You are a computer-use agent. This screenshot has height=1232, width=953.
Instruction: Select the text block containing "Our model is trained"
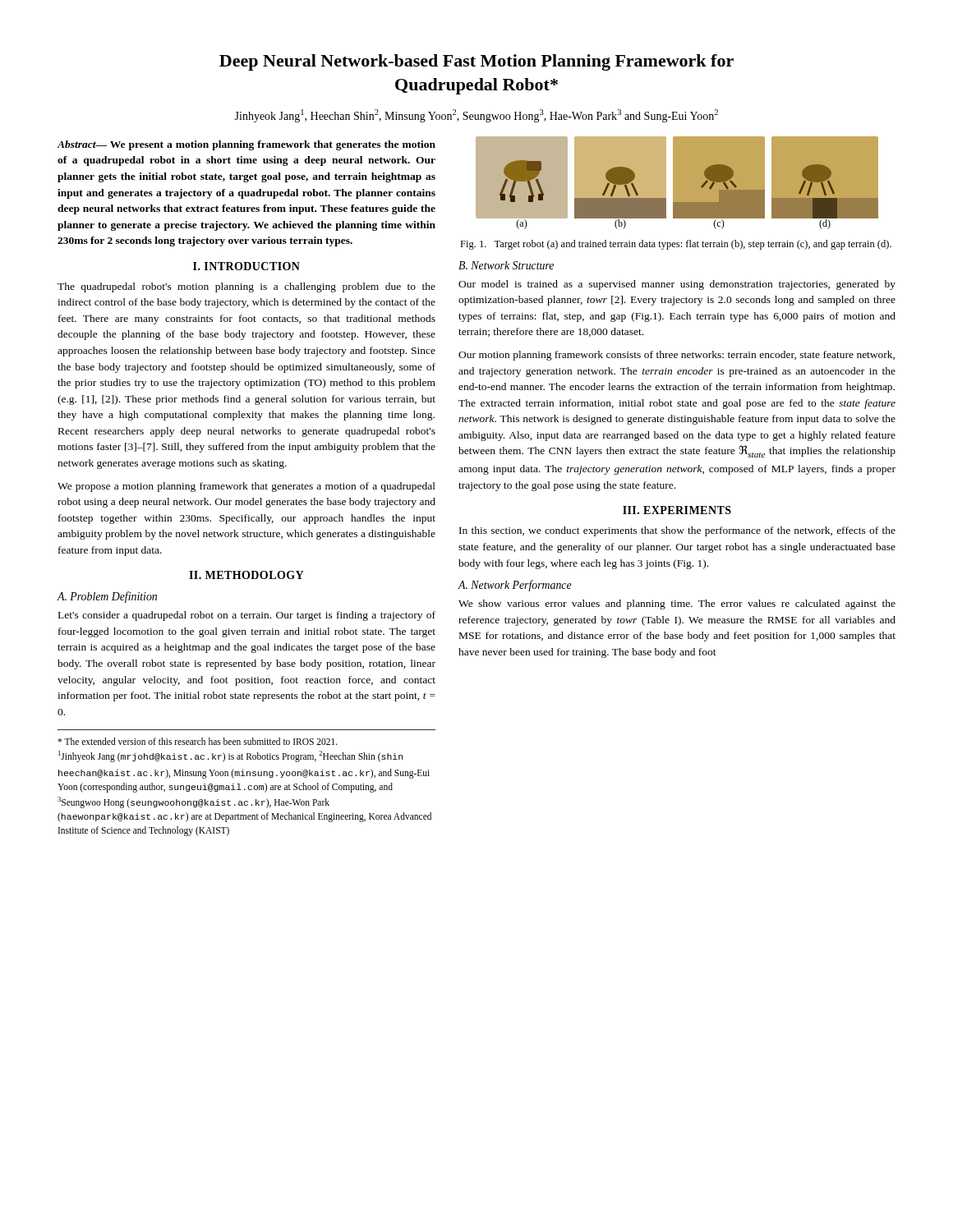point(677,308)
